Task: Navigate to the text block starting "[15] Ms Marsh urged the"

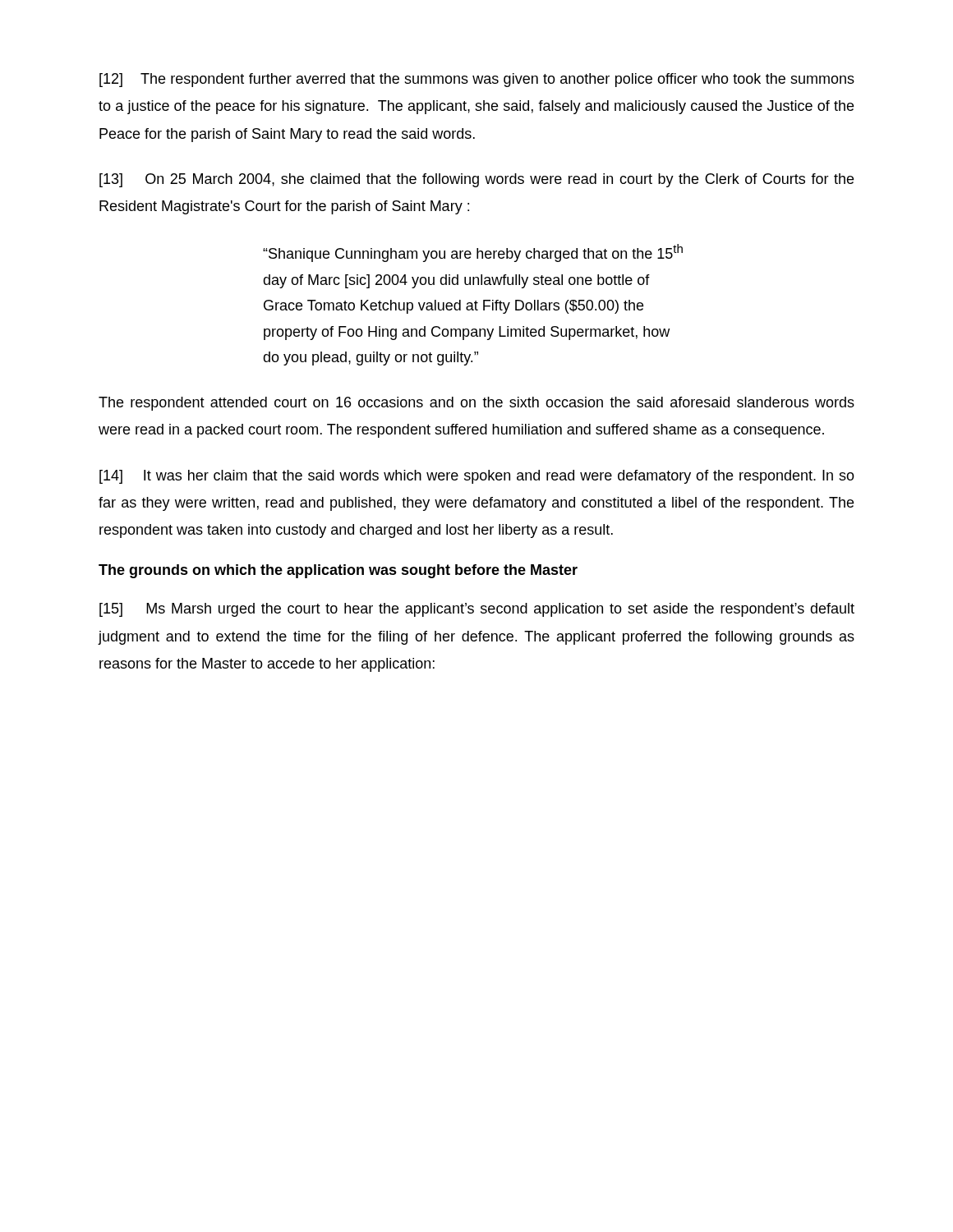Action: (476, 636)
